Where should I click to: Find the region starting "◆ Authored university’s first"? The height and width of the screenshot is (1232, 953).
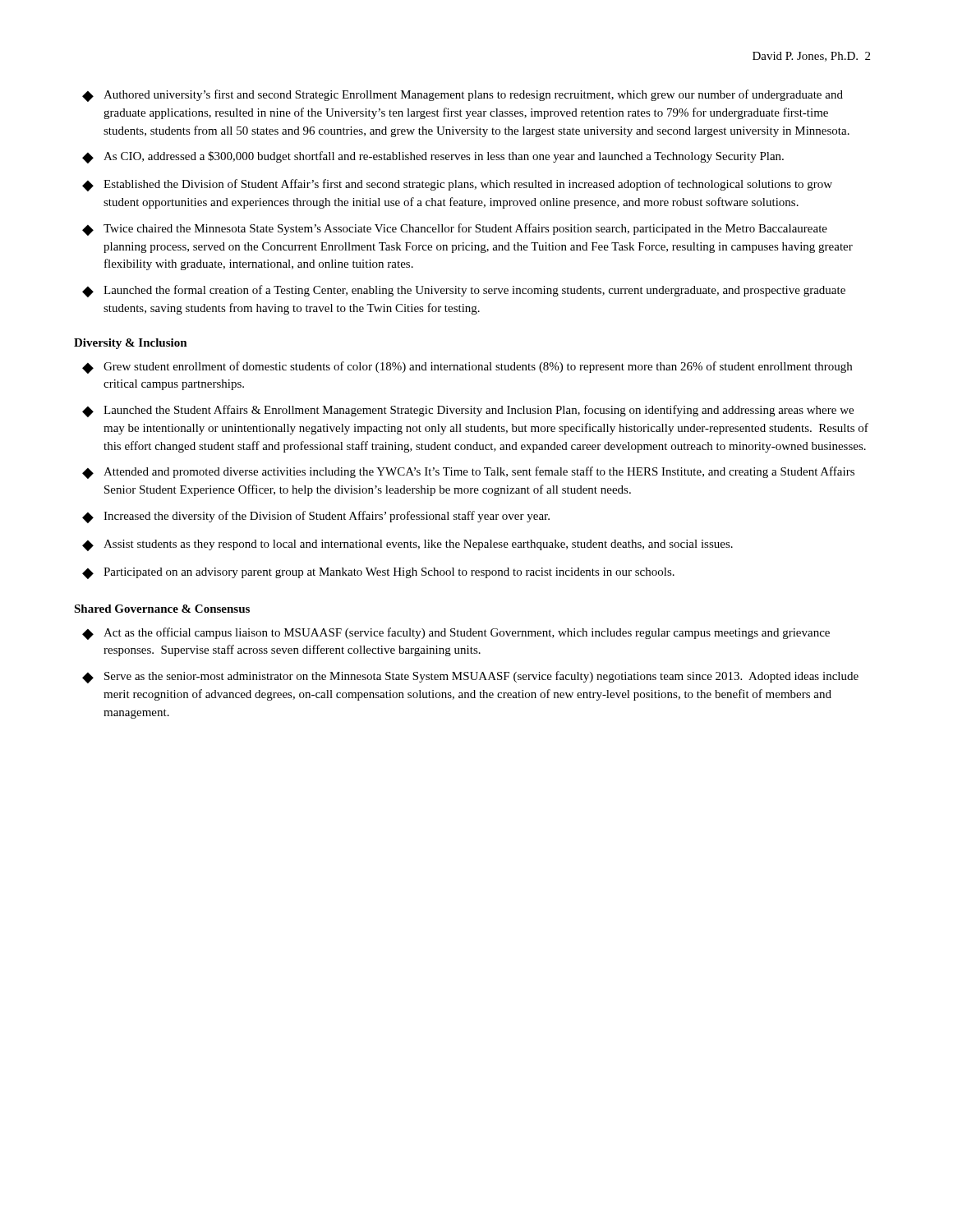[476, 113]
